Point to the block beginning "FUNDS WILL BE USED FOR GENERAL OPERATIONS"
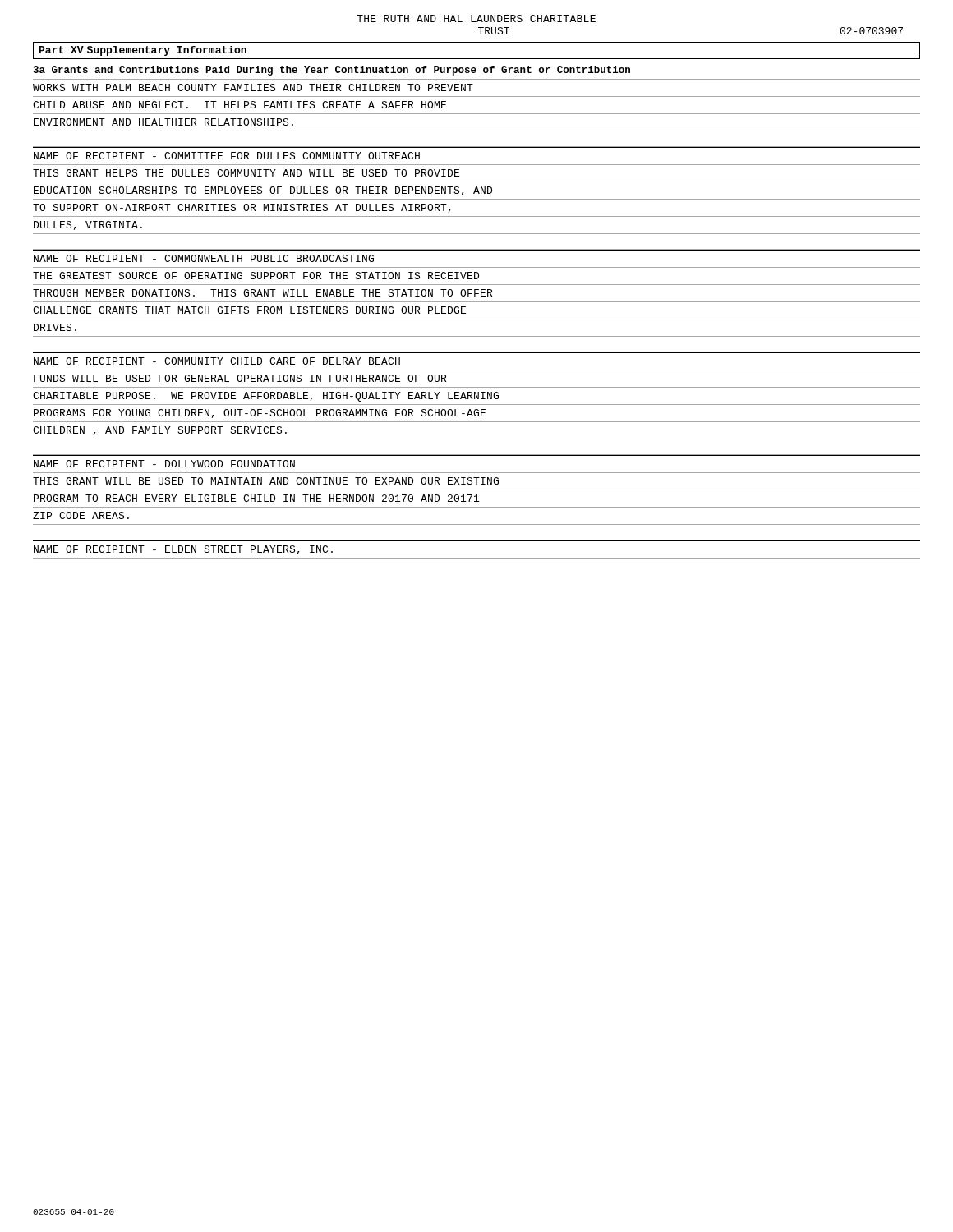 point(240,379)
